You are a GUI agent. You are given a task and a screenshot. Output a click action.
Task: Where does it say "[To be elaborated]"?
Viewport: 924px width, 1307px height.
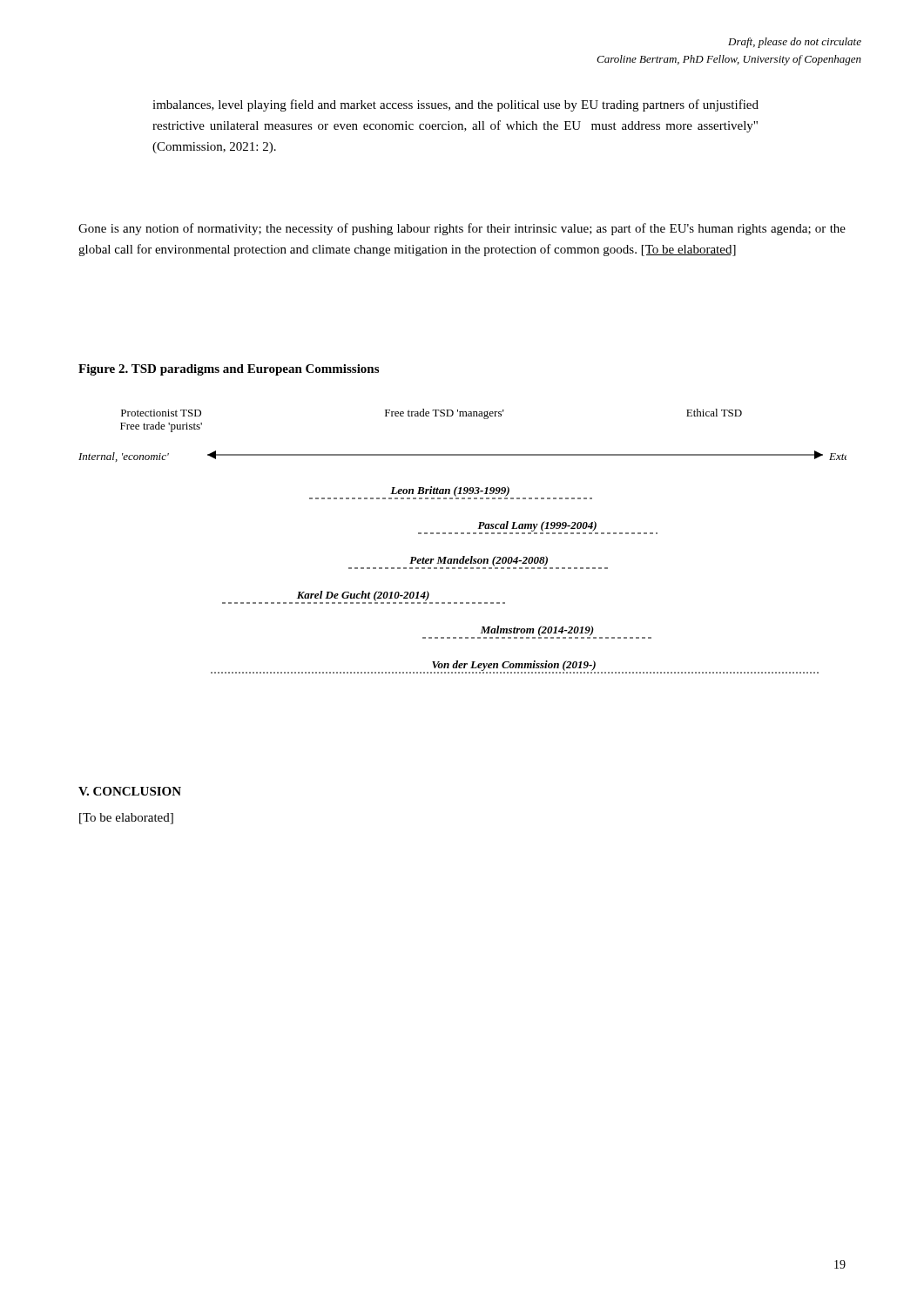pyautogui.click(x=126, y=817)
